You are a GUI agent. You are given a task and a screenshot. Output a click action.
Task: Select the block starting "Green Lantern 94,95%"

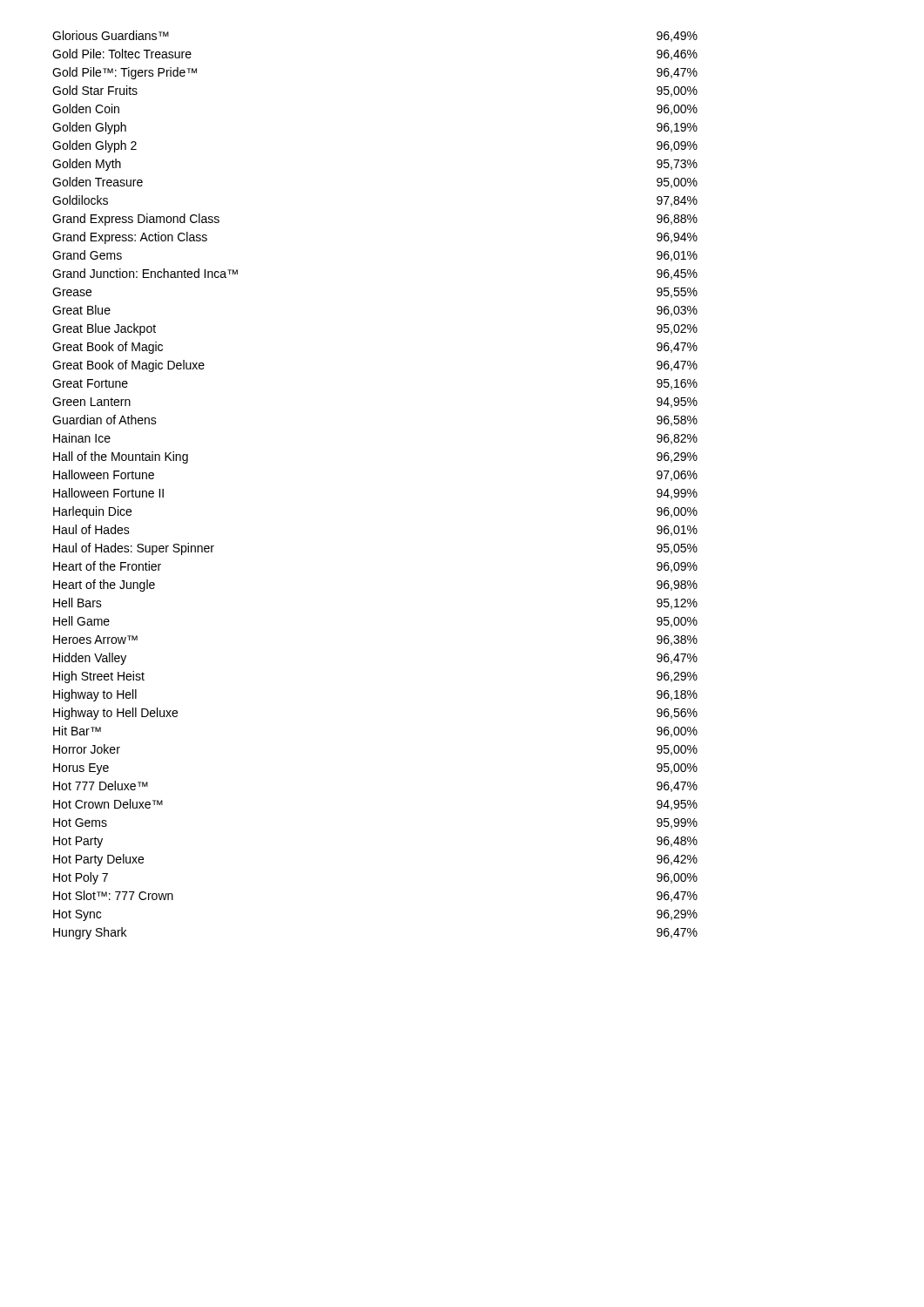click(x=92, y=402)
